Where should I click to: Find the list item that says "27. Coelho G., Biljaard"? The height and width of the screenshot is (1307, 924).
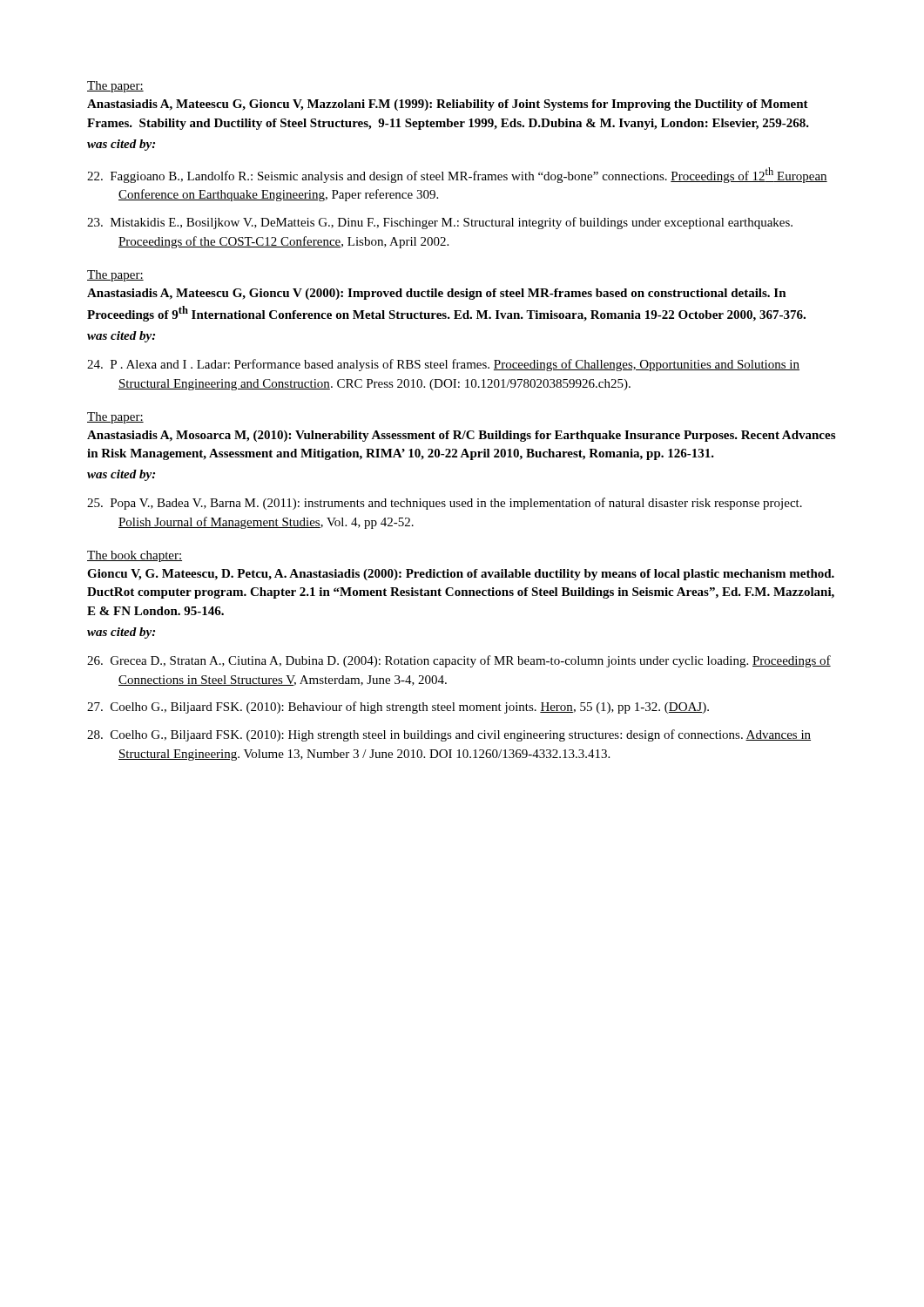(x=398, y=707)
